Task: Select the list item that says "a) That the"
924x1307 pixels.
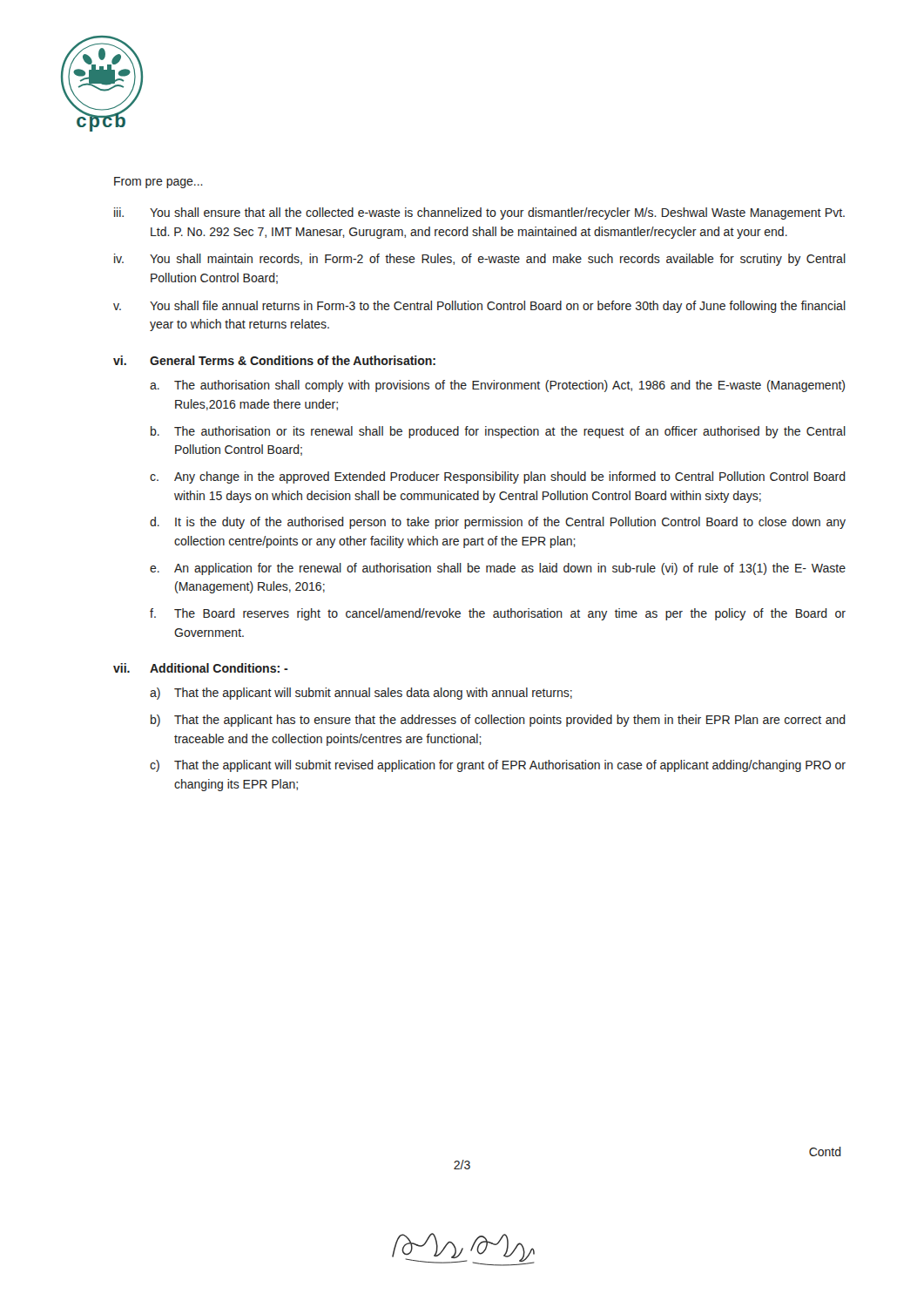Action: (498, 694)
